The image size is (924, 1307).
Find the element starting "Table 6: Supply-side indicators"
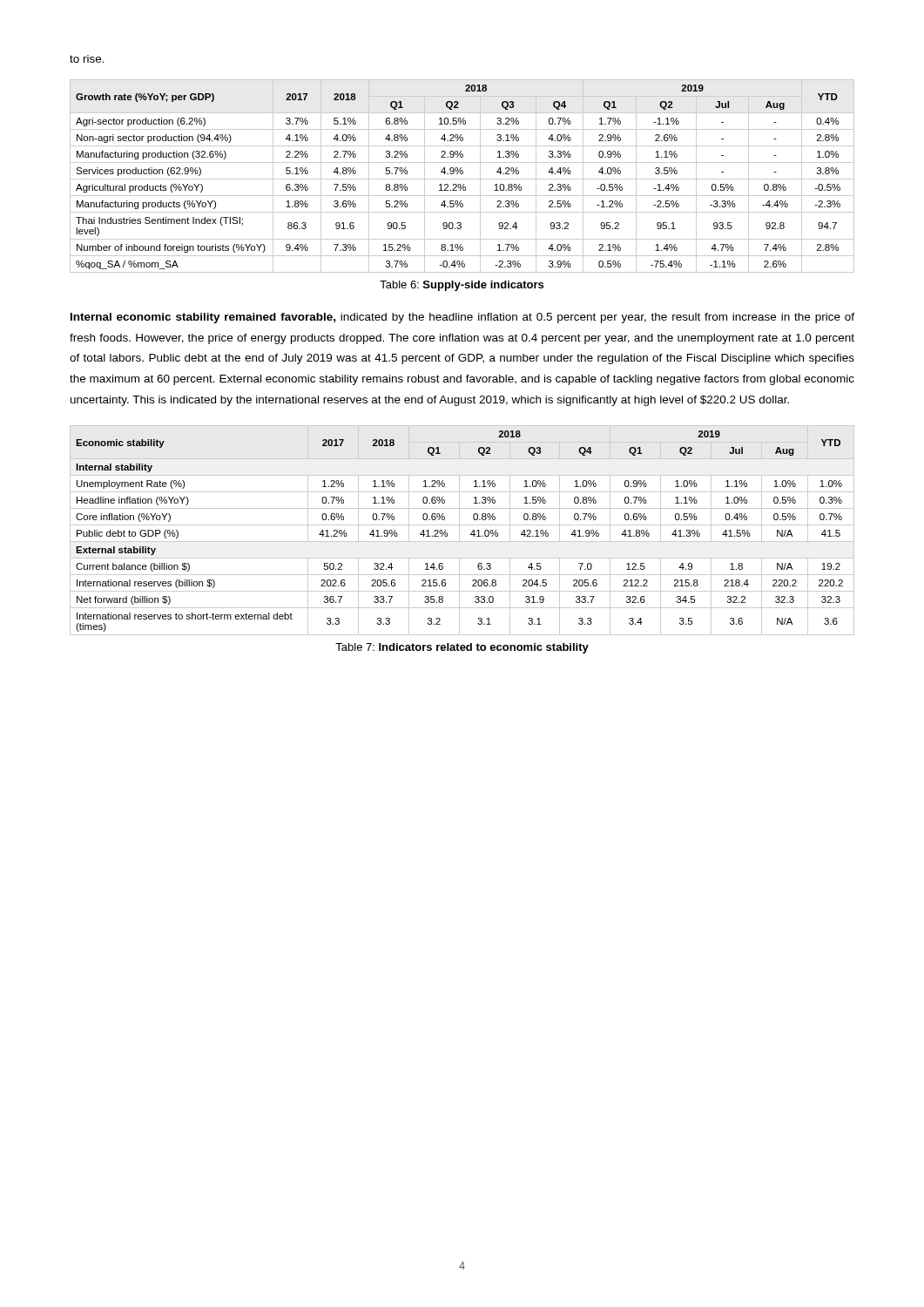(x=462, y=285)
